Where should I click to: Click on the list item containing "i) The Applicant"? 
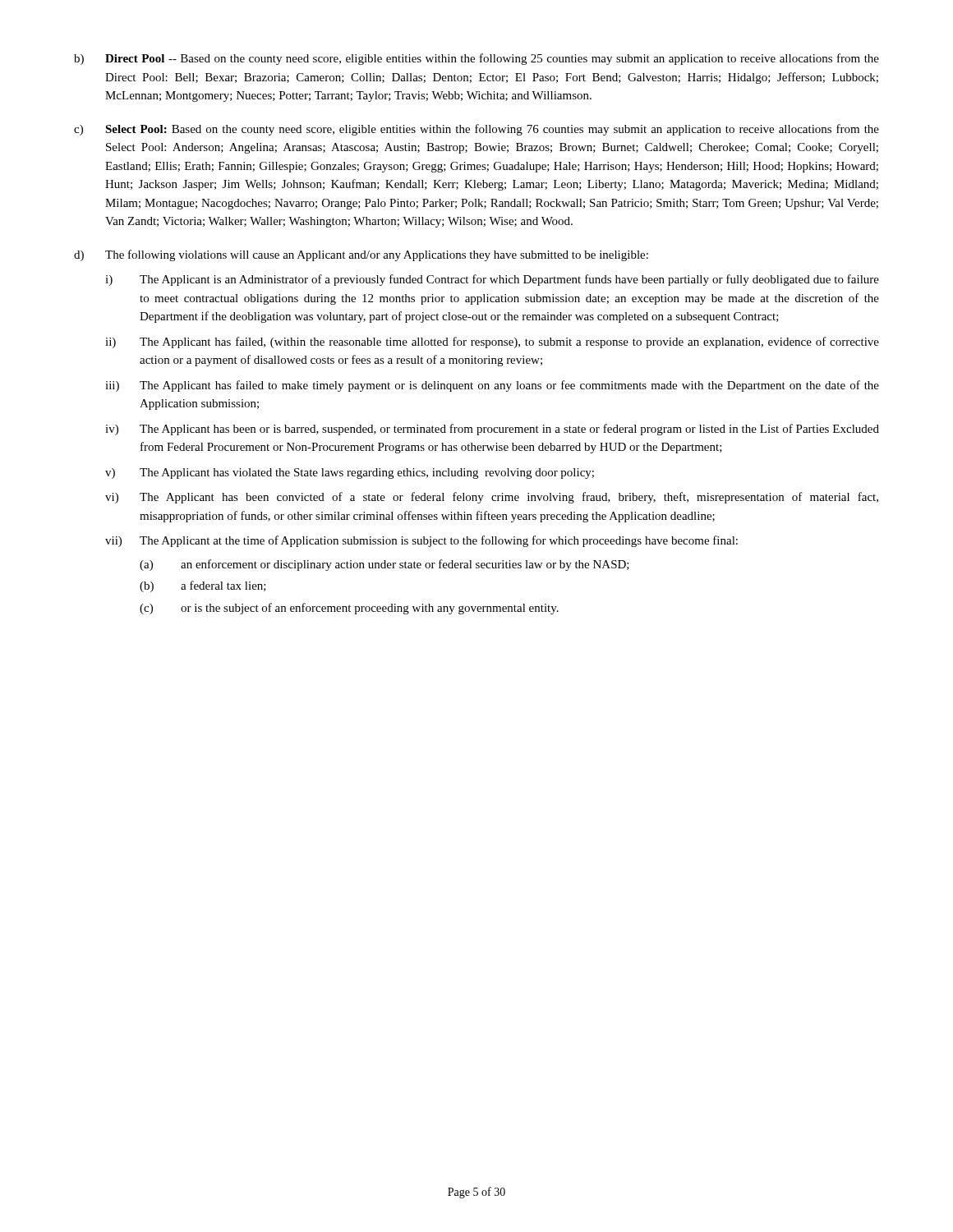(x=492, y=298)
